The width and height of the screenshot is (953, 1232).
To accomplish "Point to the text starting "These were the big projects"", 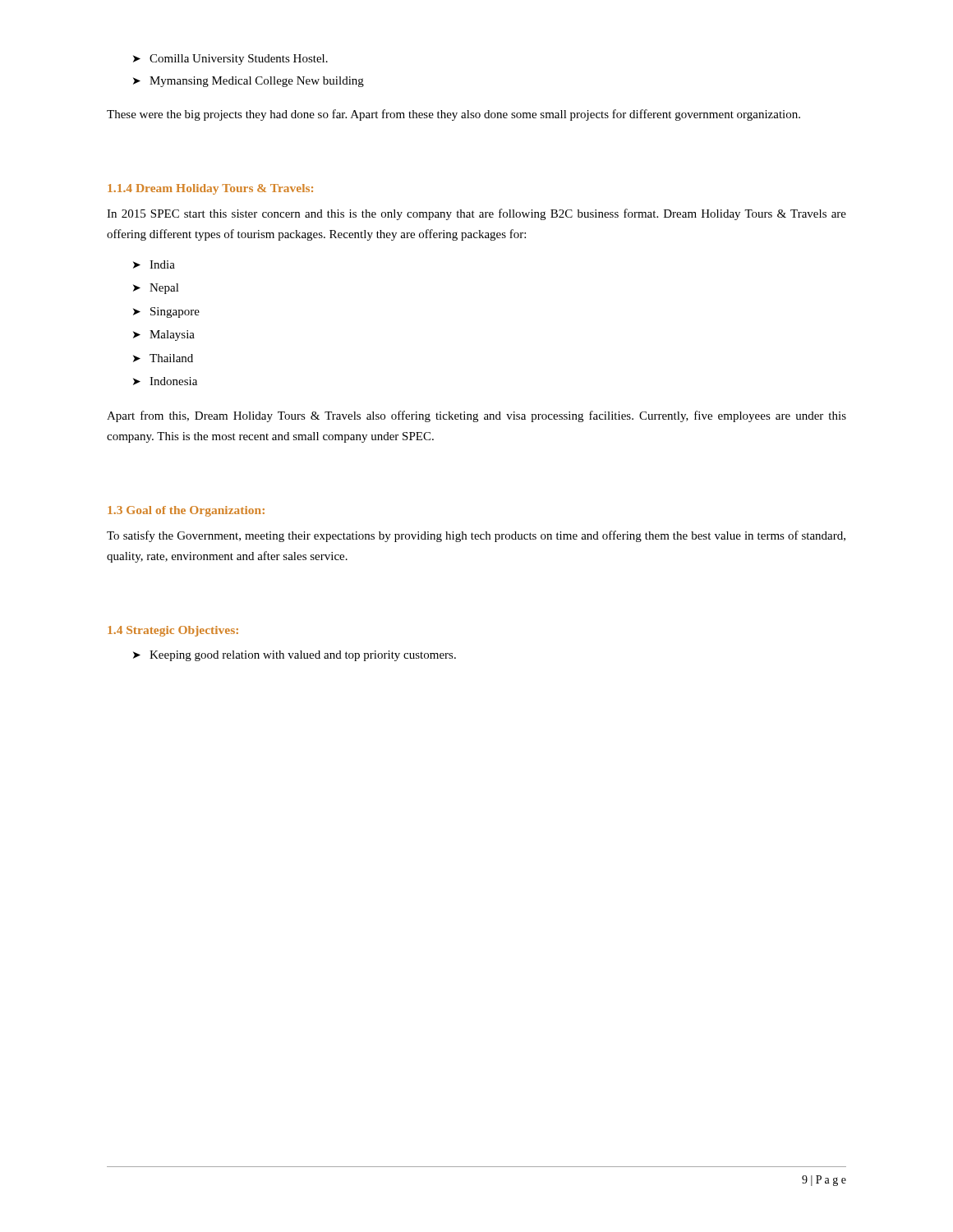I will (454, 114).
